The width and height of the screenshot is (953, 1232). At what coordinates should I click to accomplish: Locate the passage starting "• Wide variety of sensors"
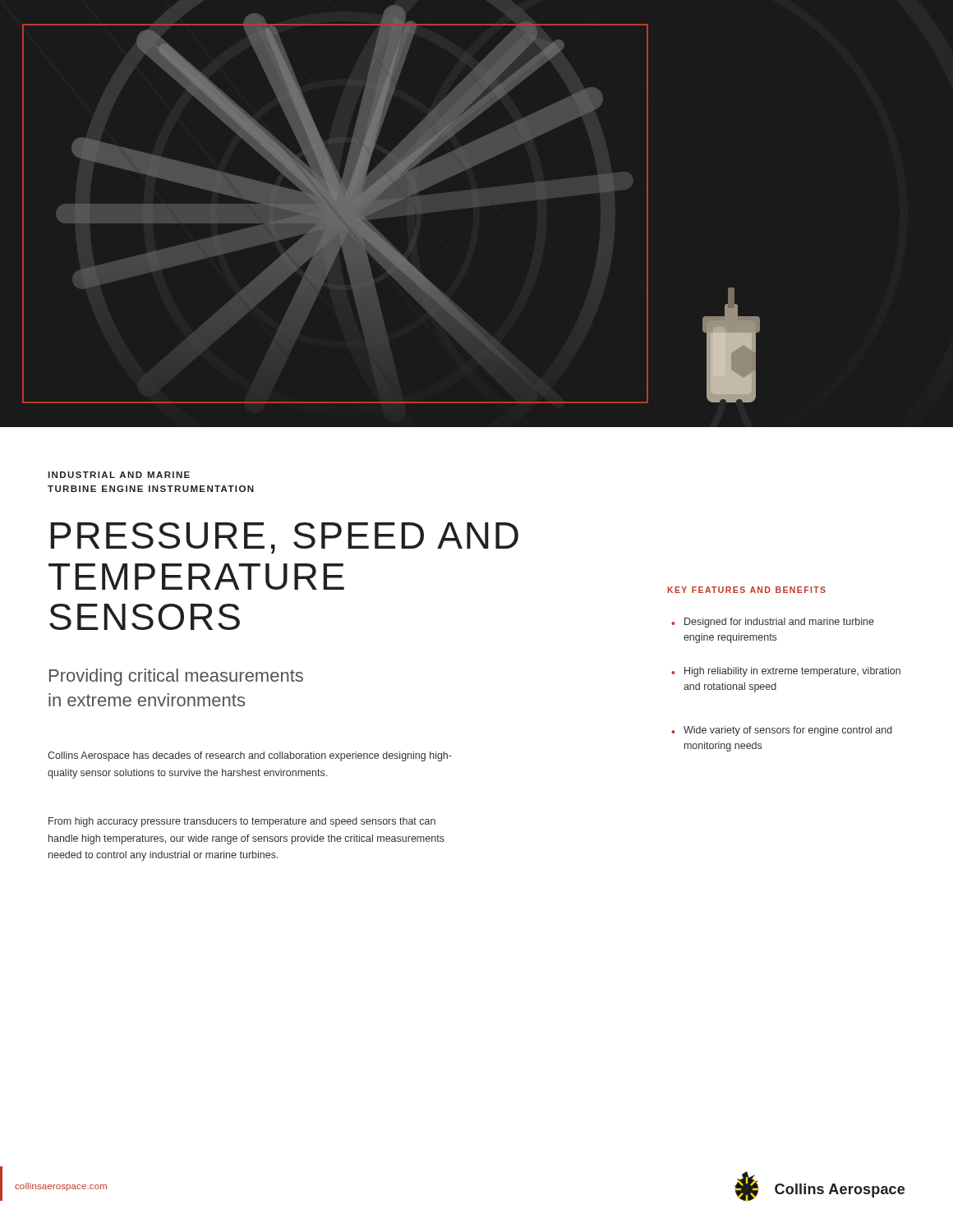pos(788,738)
